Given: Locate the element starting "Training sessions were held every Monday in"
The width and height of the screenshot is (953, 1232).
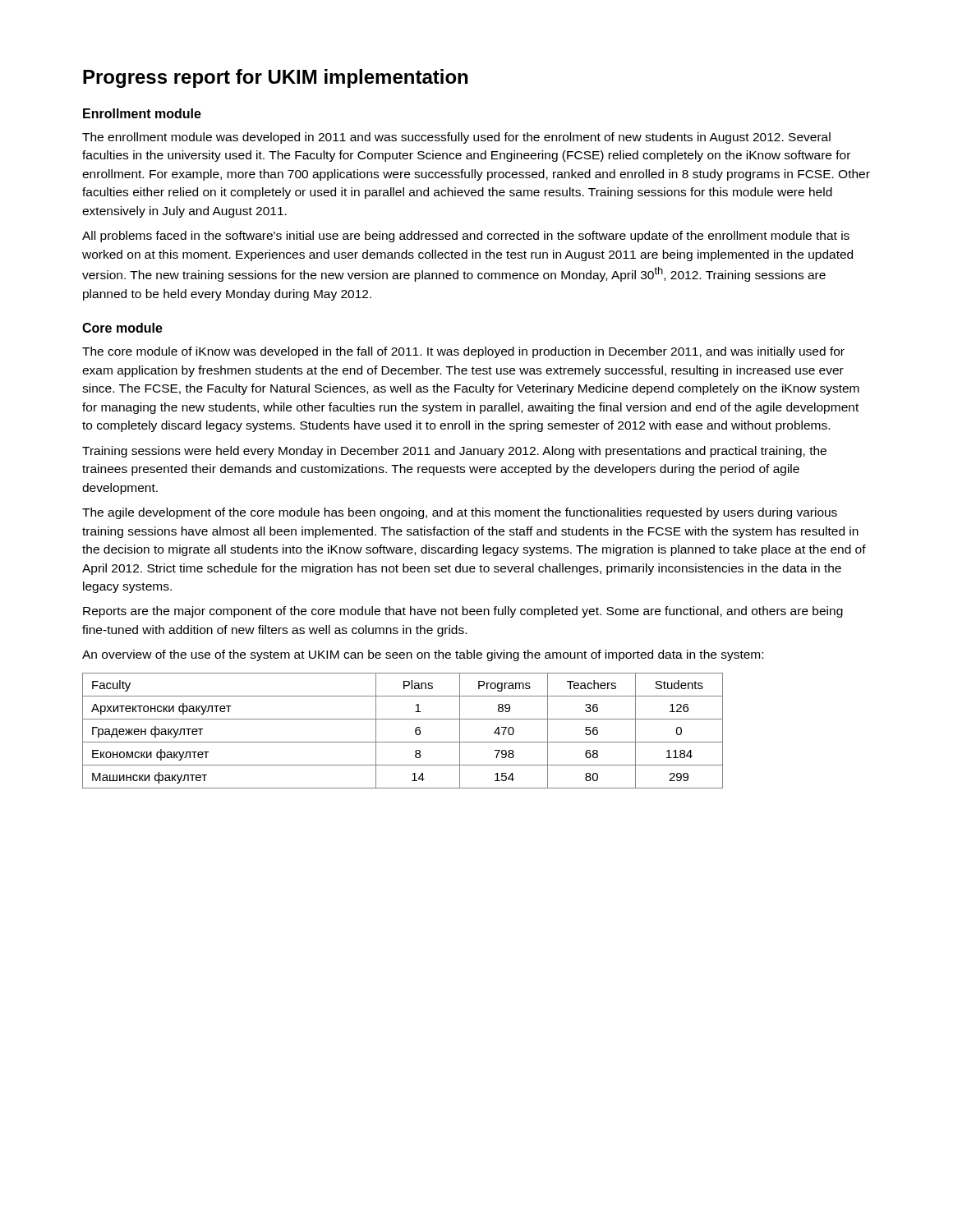Looking at the screenshot, I should pos(455,469).
